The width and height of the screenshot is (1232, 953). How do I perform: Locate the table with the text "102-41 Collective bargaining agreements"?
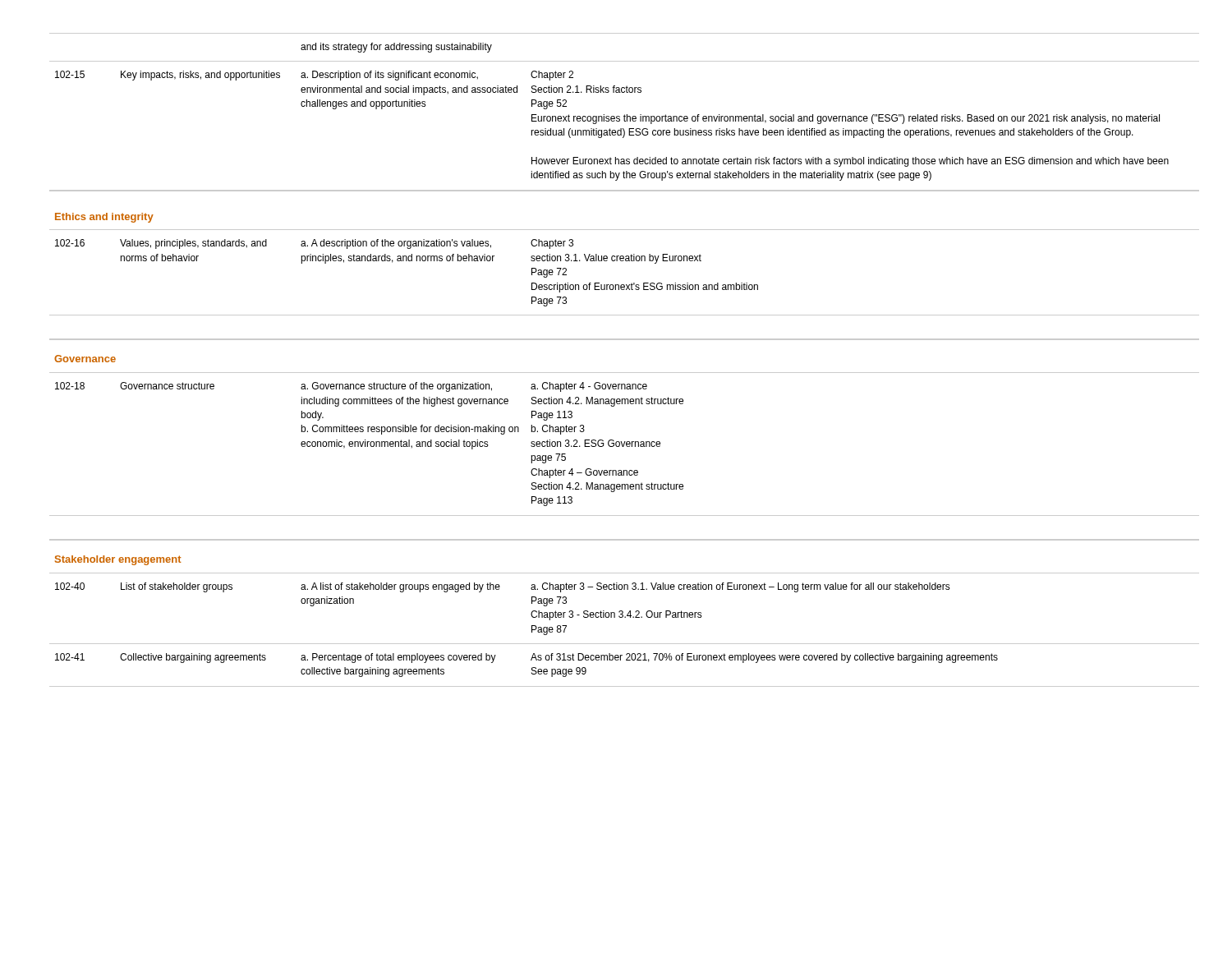click(x=624, y=665)
